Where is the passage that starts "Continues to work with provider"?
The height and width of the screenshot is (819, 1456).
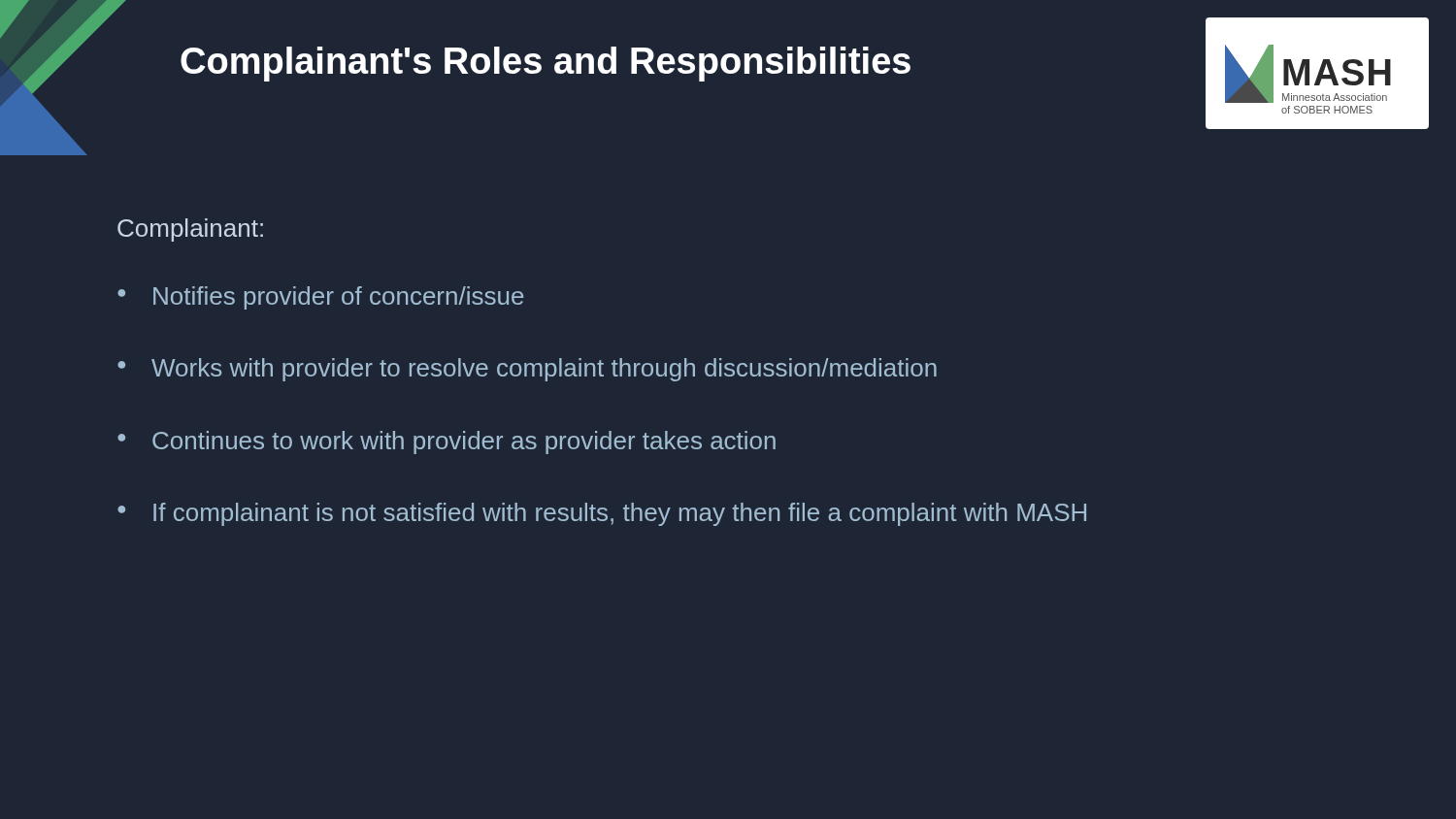[x=464, y=440]
